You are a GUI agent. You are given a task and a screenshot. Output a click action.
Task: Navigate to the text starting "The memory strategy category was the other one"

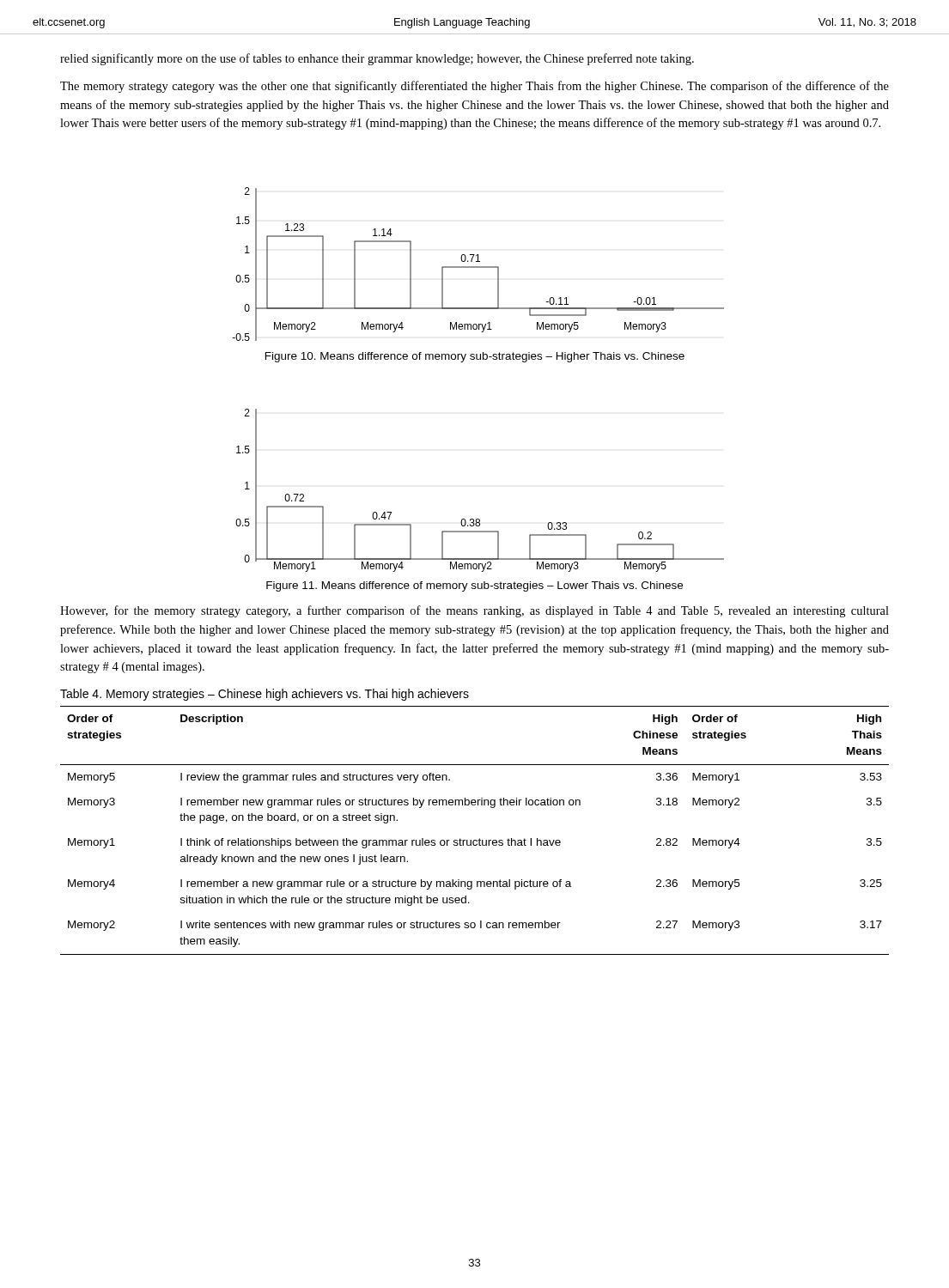coord(474,105)
